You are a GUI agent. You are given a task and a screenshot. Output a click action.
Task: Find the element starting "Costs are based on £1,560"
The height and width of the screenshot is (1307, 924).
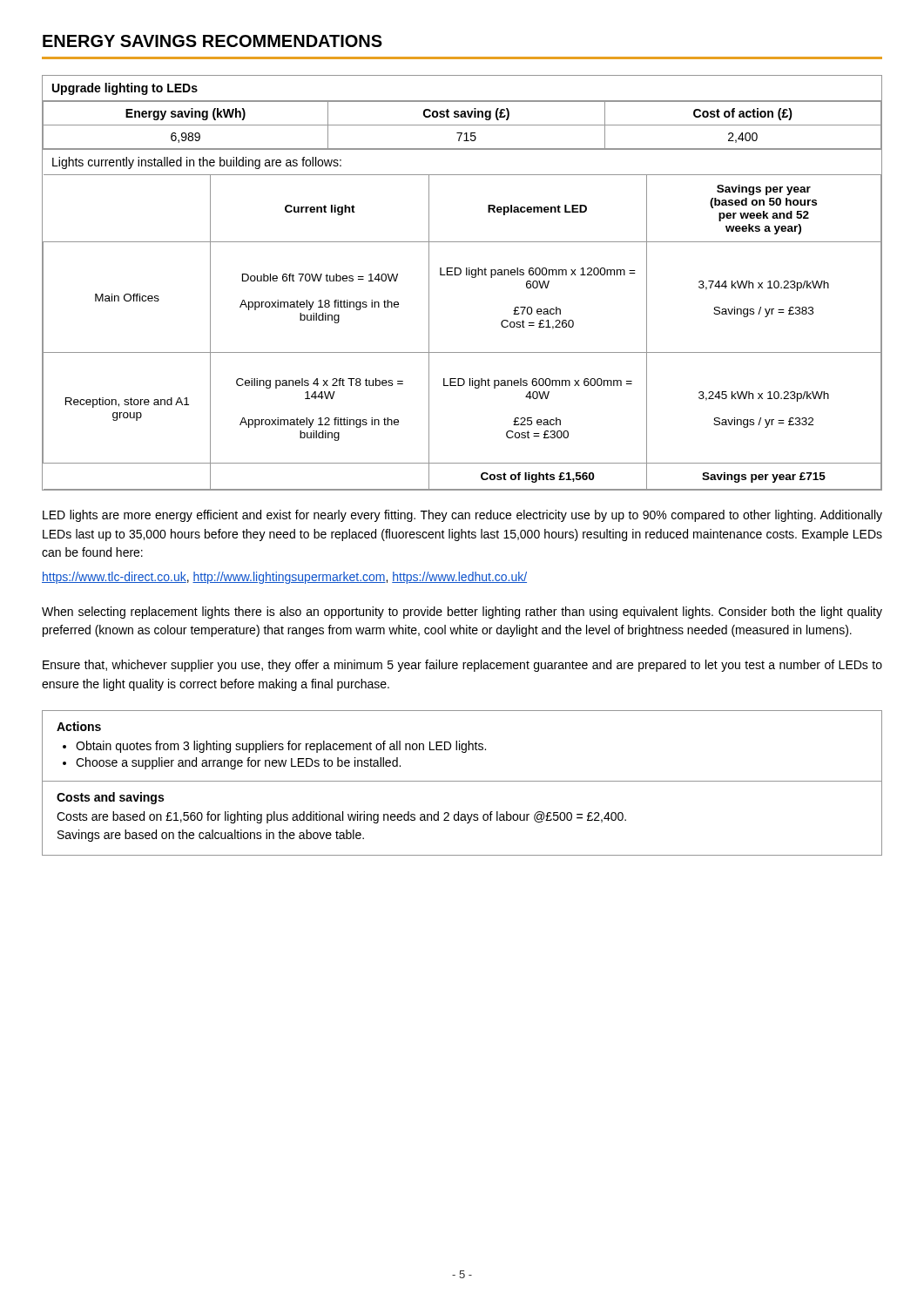coord(342,825)
